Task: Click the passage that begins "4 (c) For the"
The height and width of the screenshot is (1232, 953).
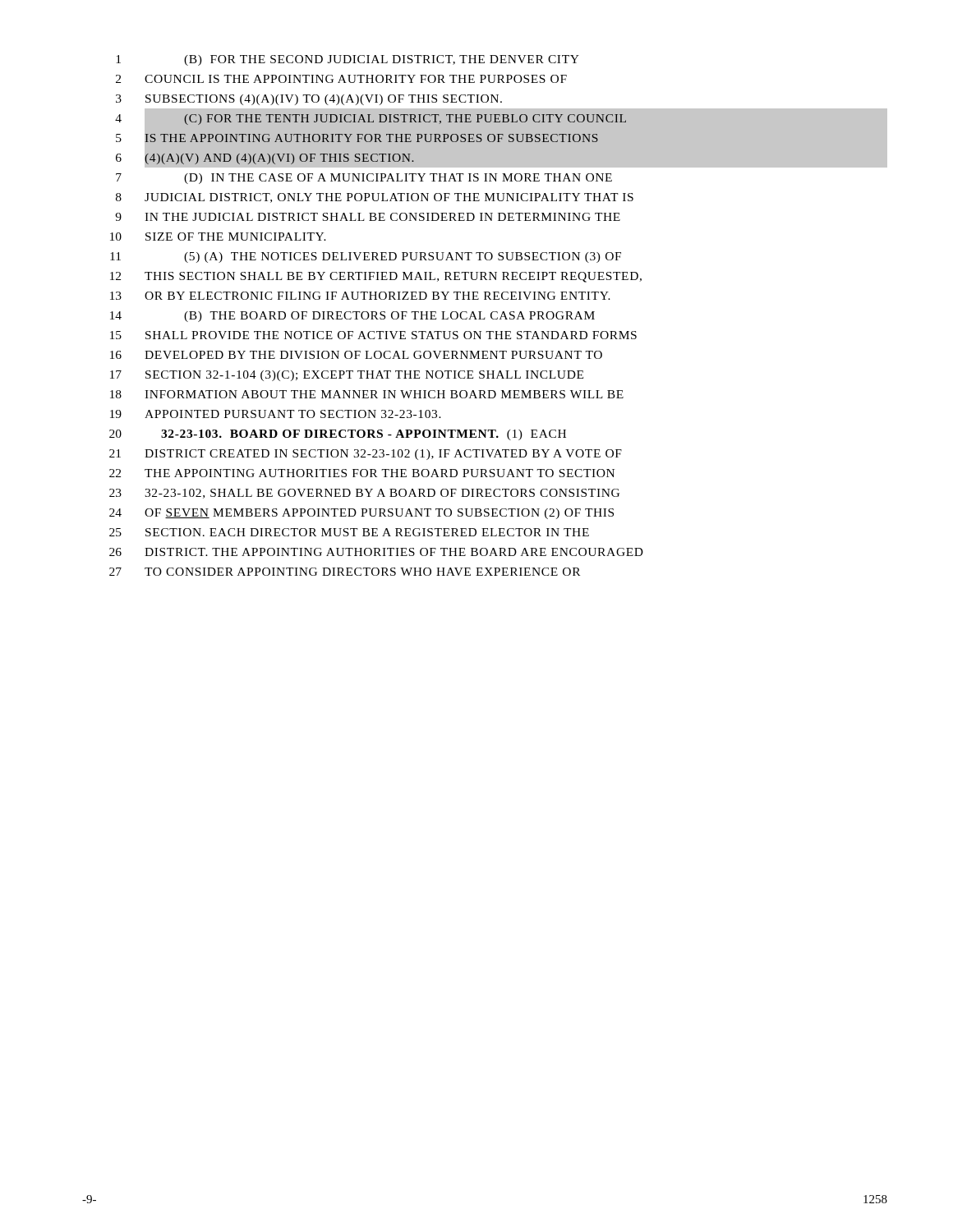Action: pyautogui.click(x=485, y=138)
